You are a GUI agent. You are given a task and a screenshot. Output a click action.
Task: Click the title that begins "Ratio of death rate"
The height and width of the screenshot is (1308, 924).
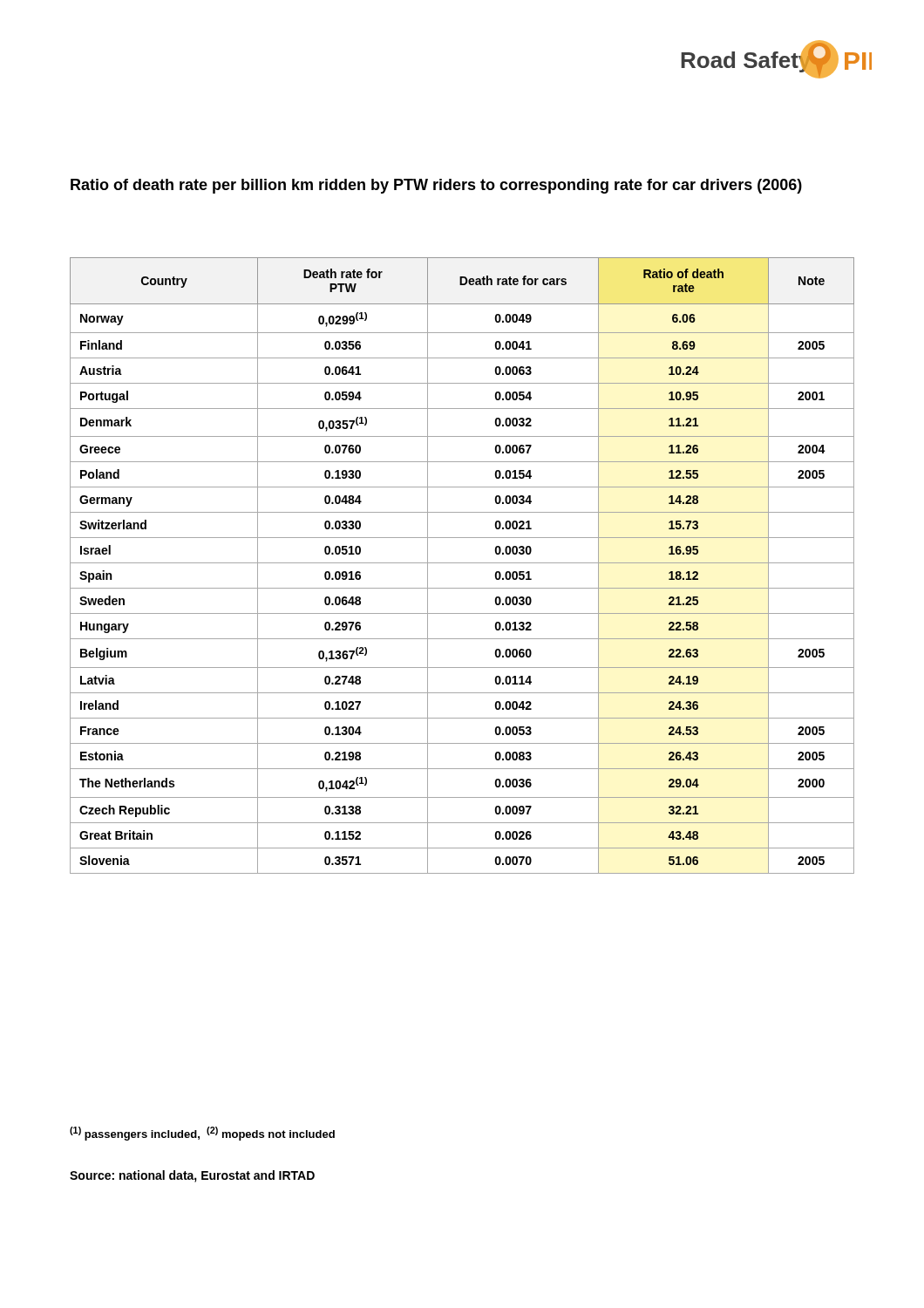point(462,185)
